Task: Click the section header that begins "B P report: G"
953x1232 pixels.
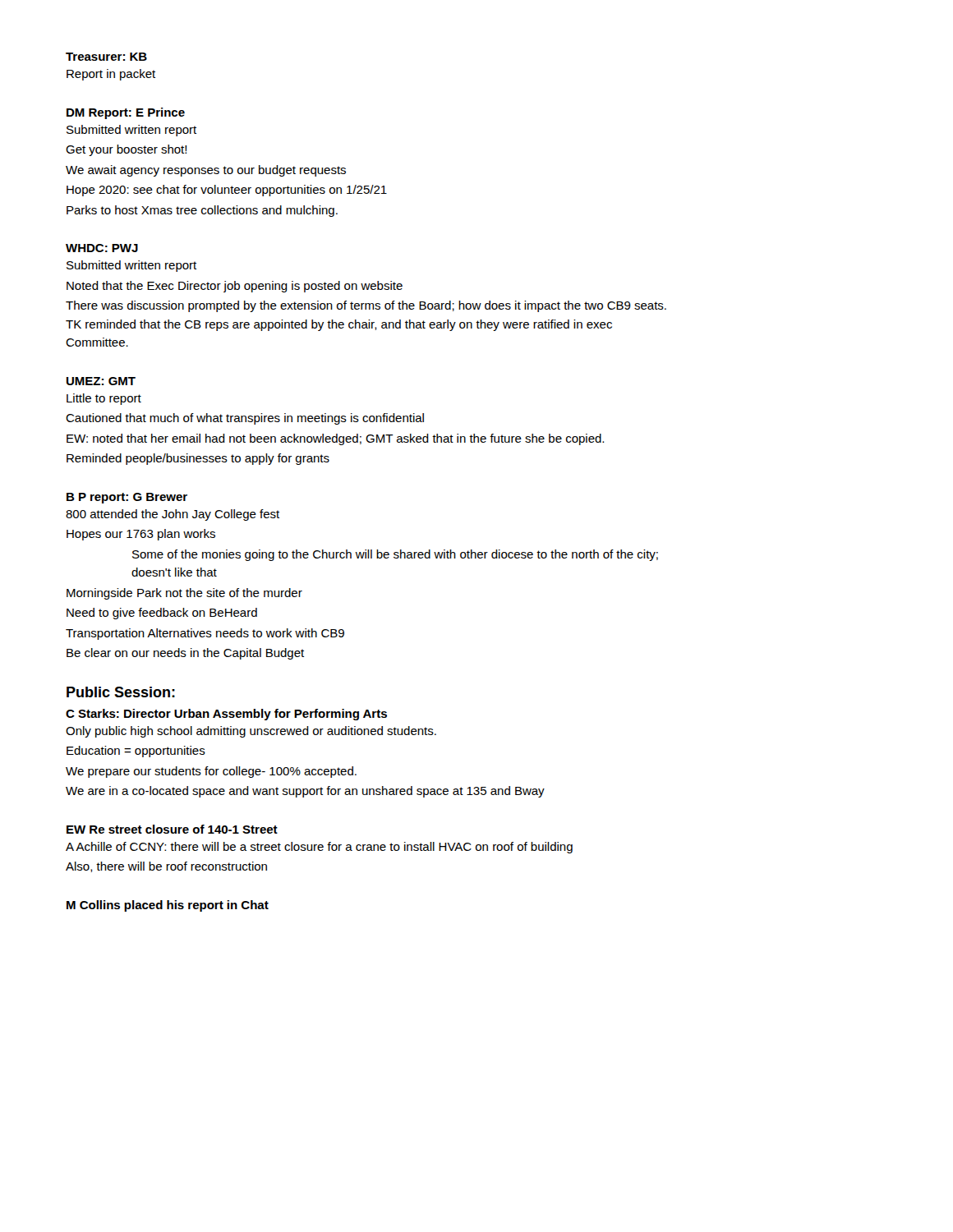Action: [127, 496]
